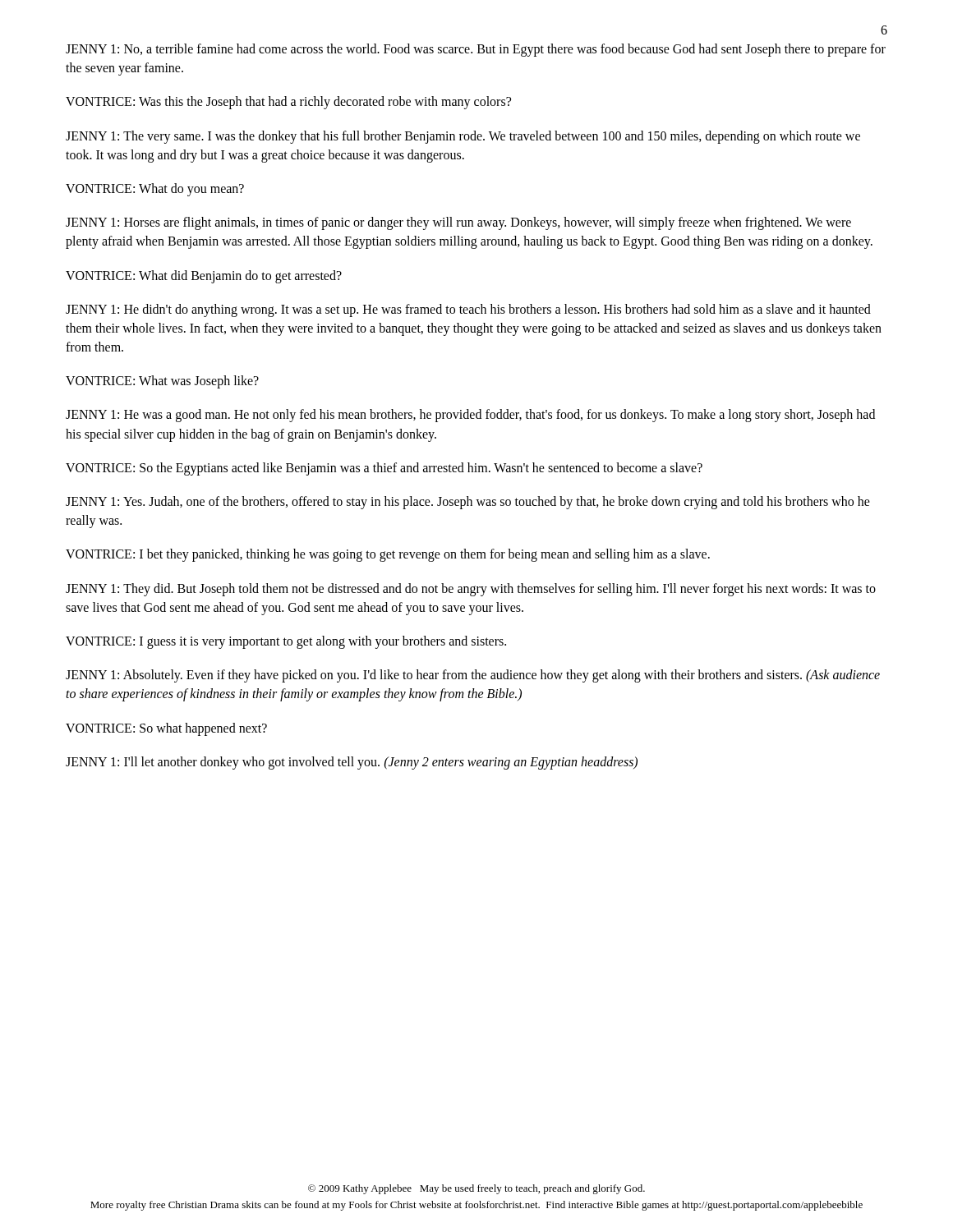Image resolution: width=953 pixels, height=1232 pixels.
Task: Locate the text block that says "JENNY 1: They did."
Action: pyautogui.click(x=471, y=598)
